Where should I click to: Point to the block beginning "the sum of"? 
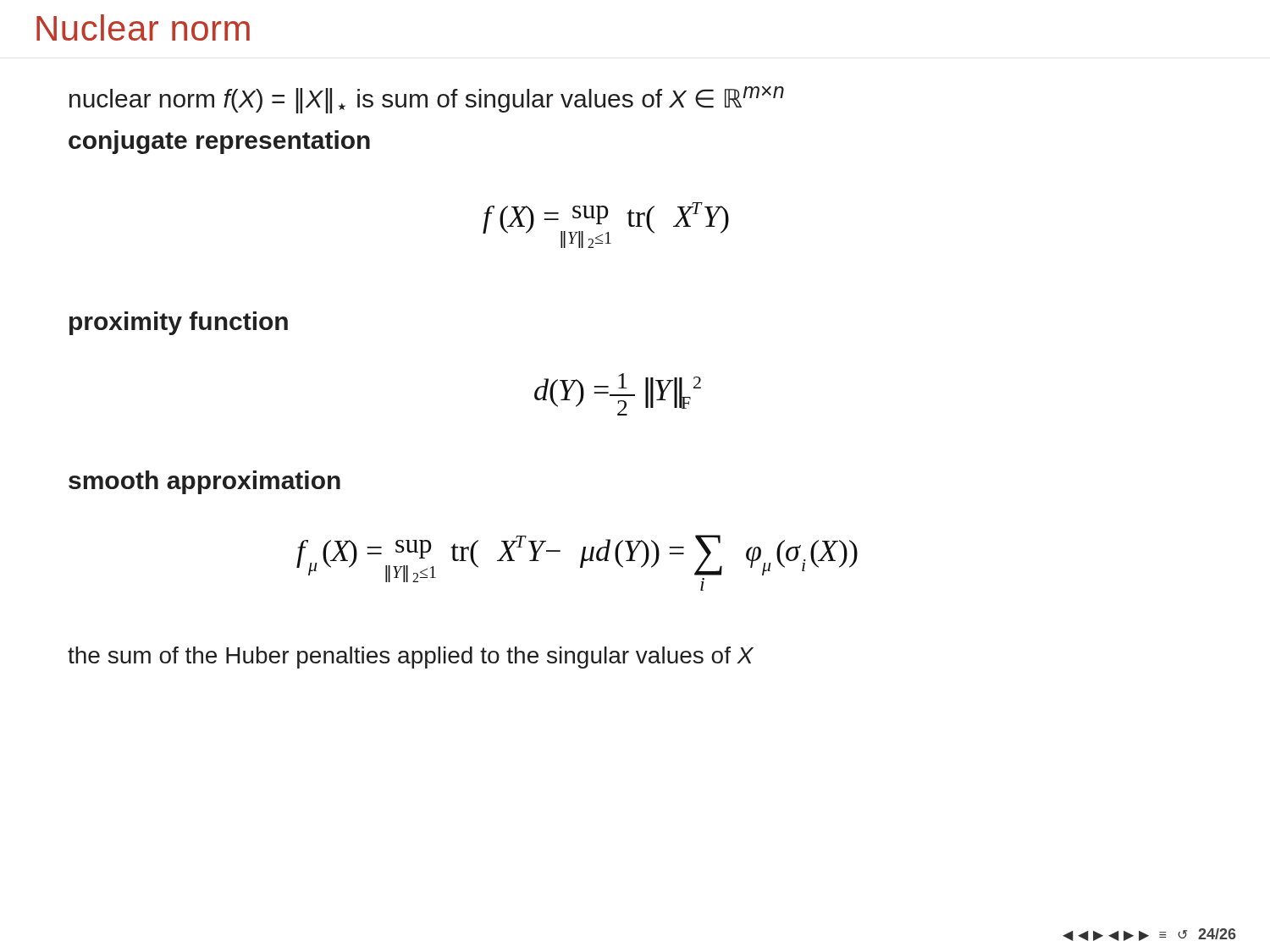coord(410,655)
